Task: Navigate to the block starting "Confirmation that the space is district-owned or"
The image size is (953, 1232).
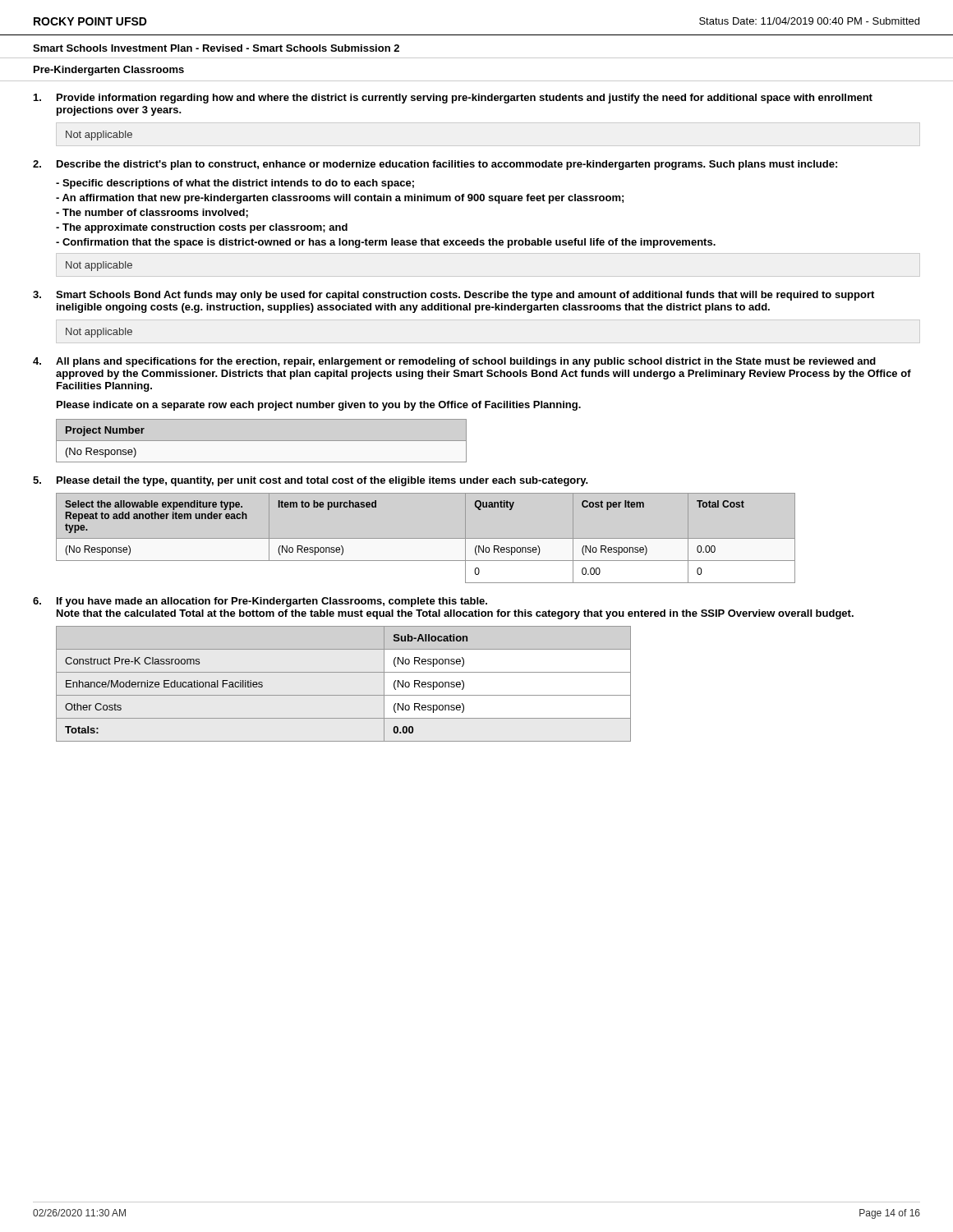Action: pos(386,242)
